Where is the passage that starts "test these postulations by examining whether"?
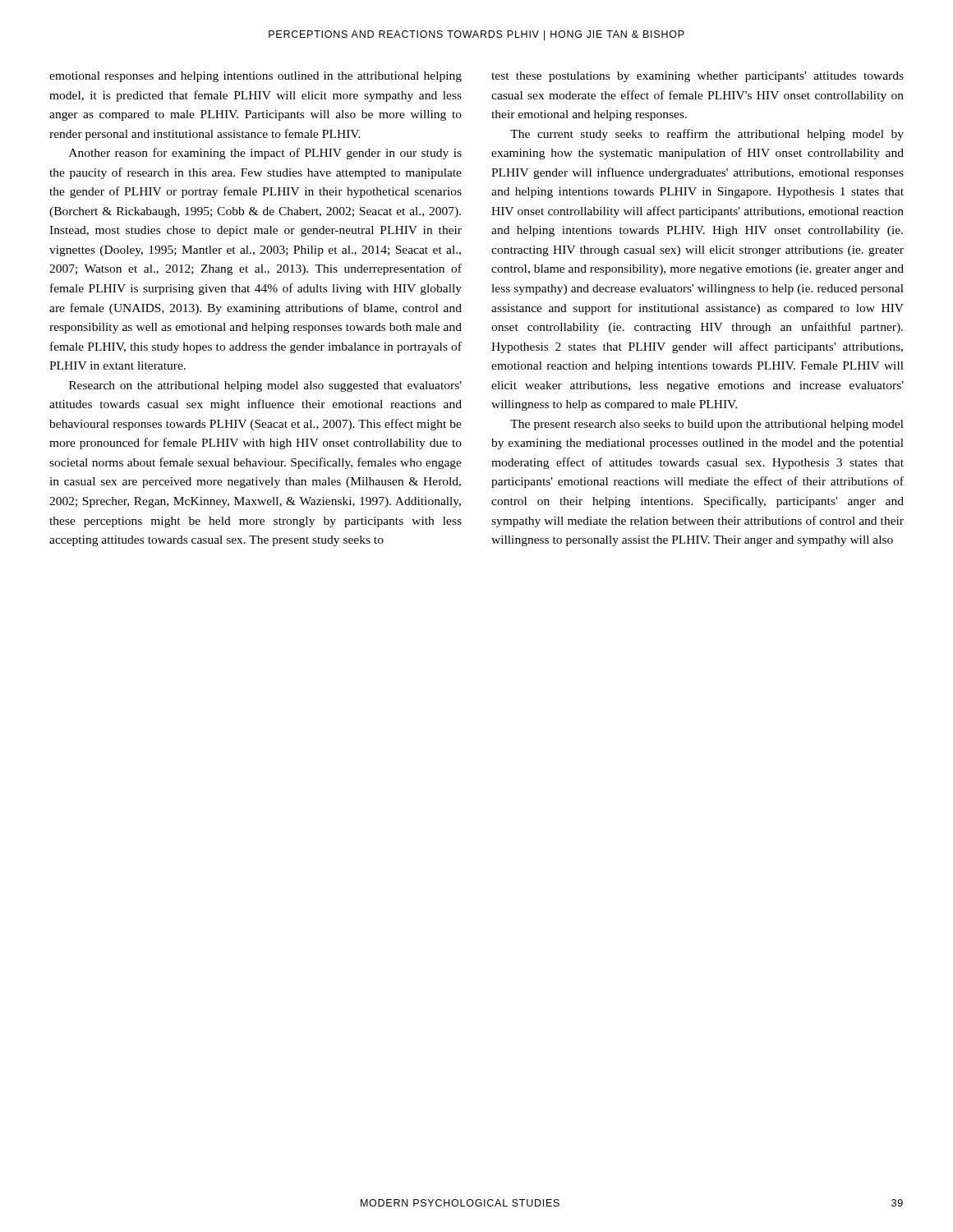 pos(698,307)
